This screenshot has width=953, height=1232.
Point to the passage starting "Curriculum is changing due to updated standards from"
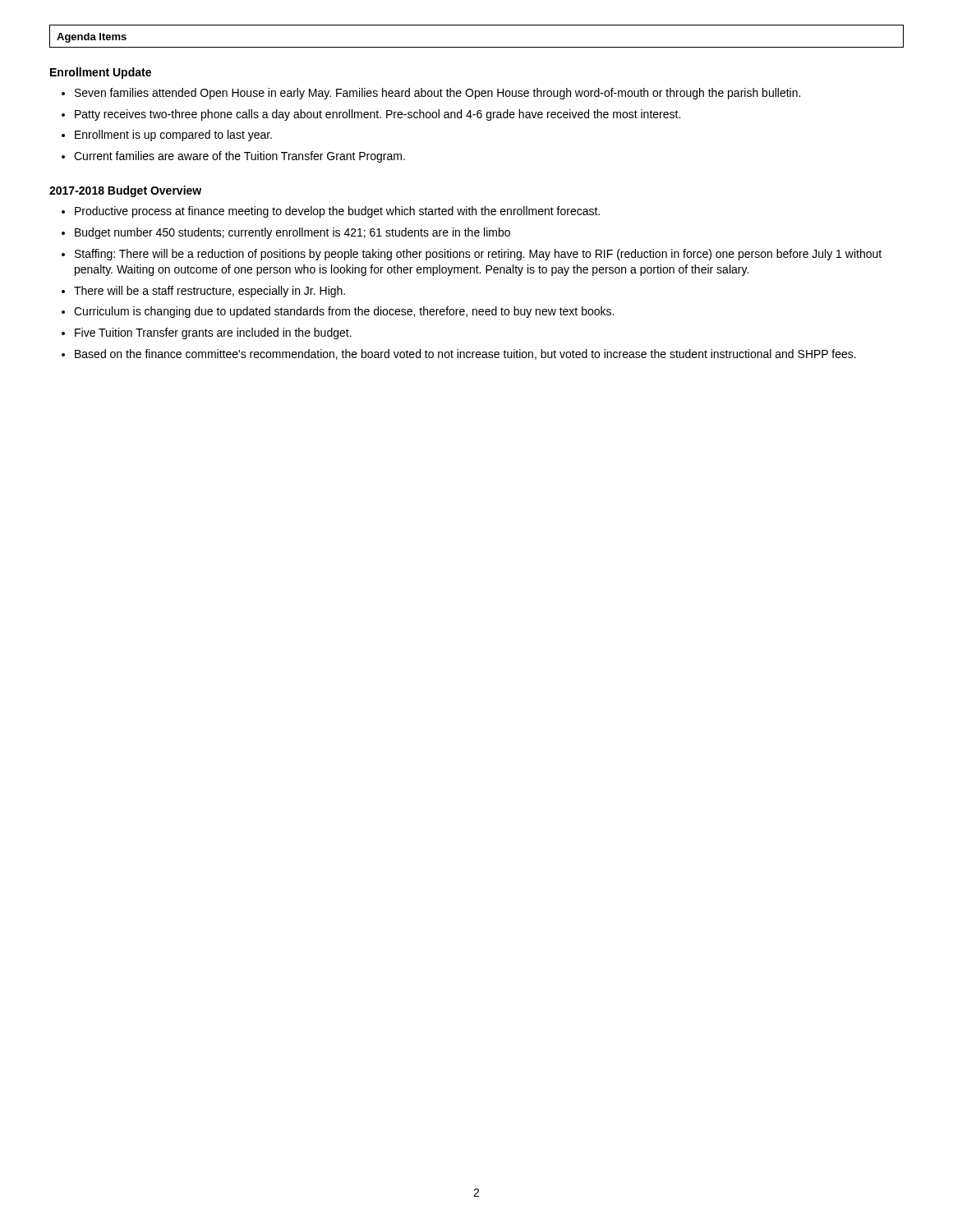click(x=344, y=312)
